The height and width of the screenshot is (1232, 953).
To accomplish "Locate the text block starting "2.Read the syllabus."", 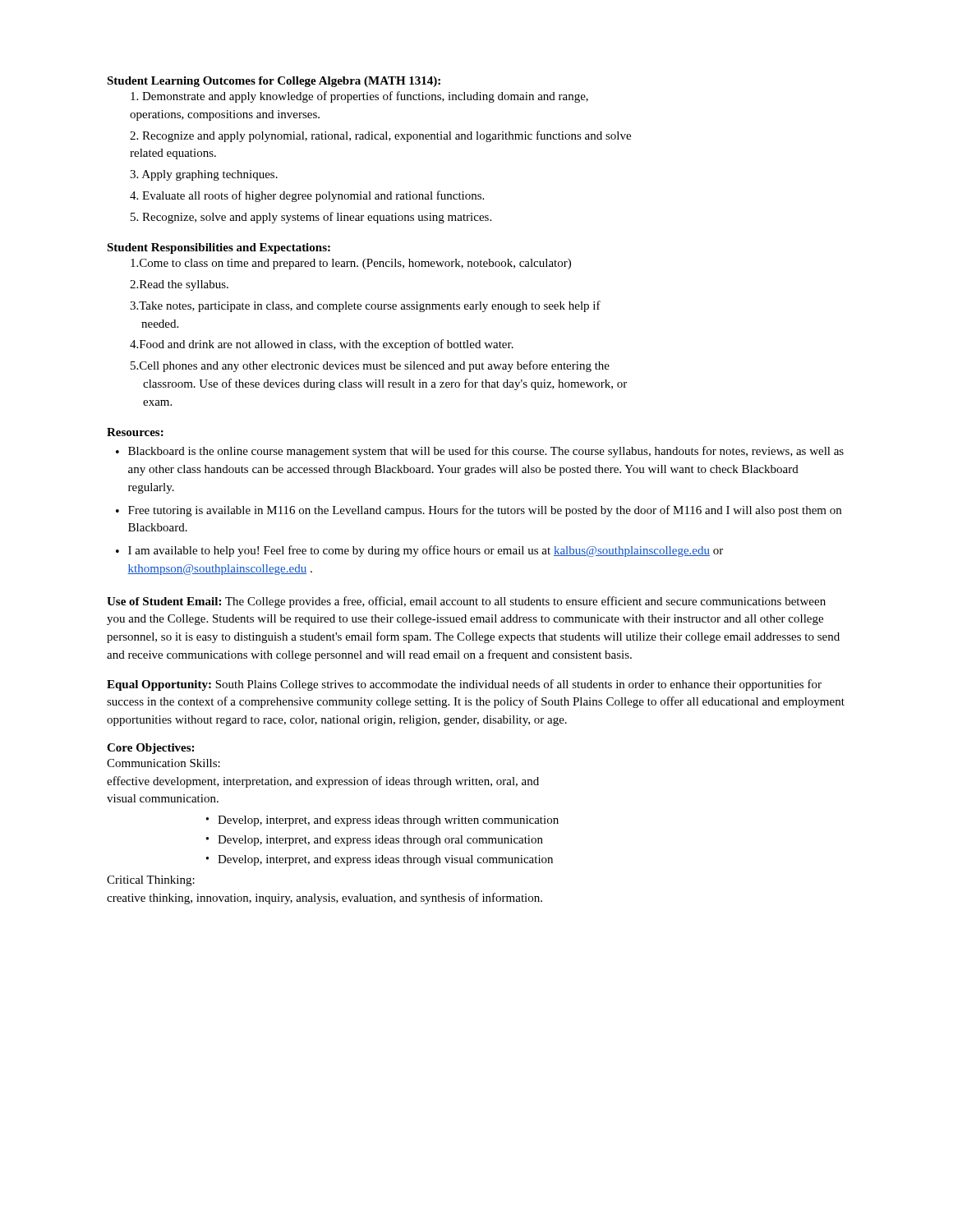I will (179, 284).
